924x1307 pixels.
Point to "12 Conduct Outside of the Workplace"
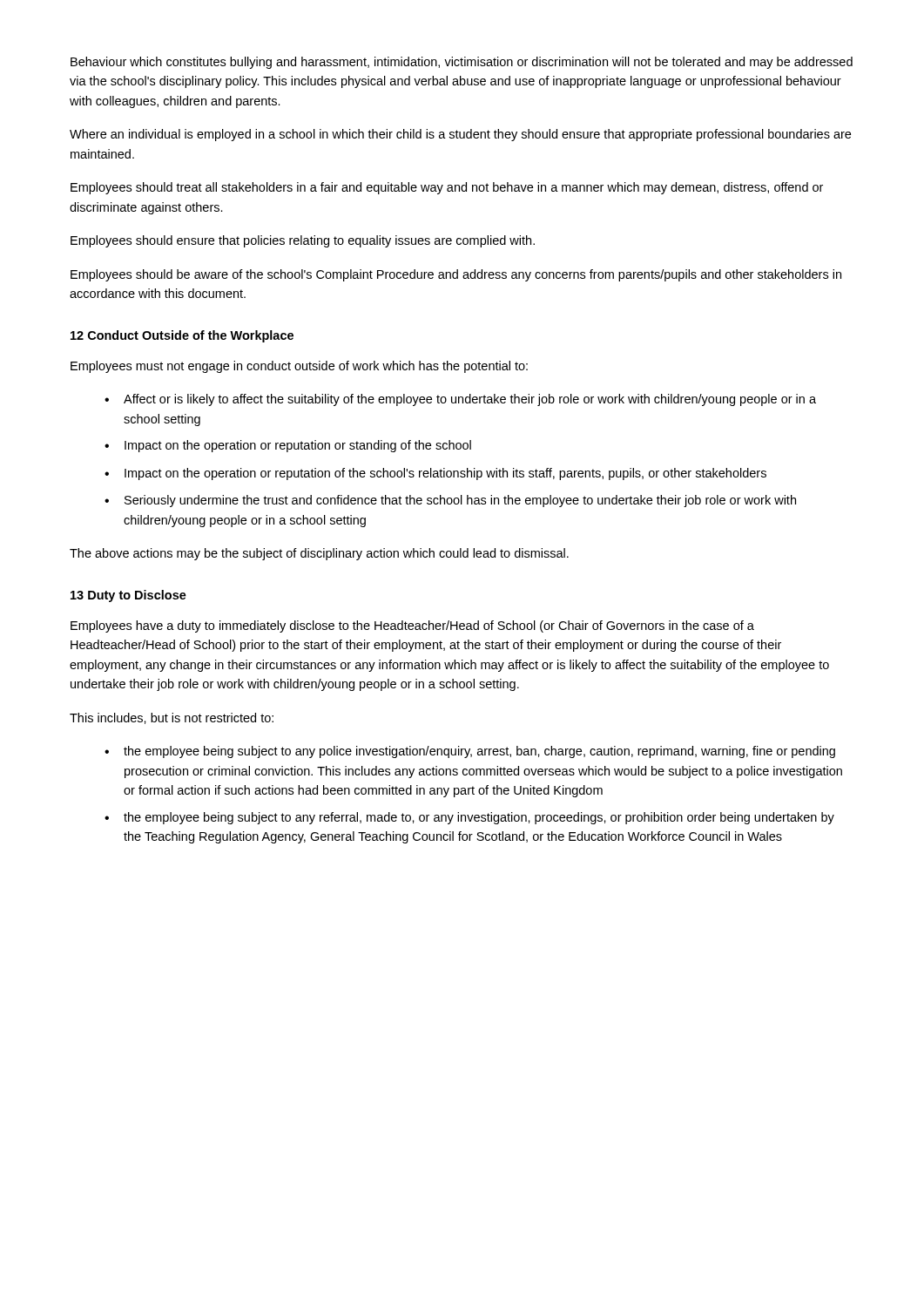182,335
